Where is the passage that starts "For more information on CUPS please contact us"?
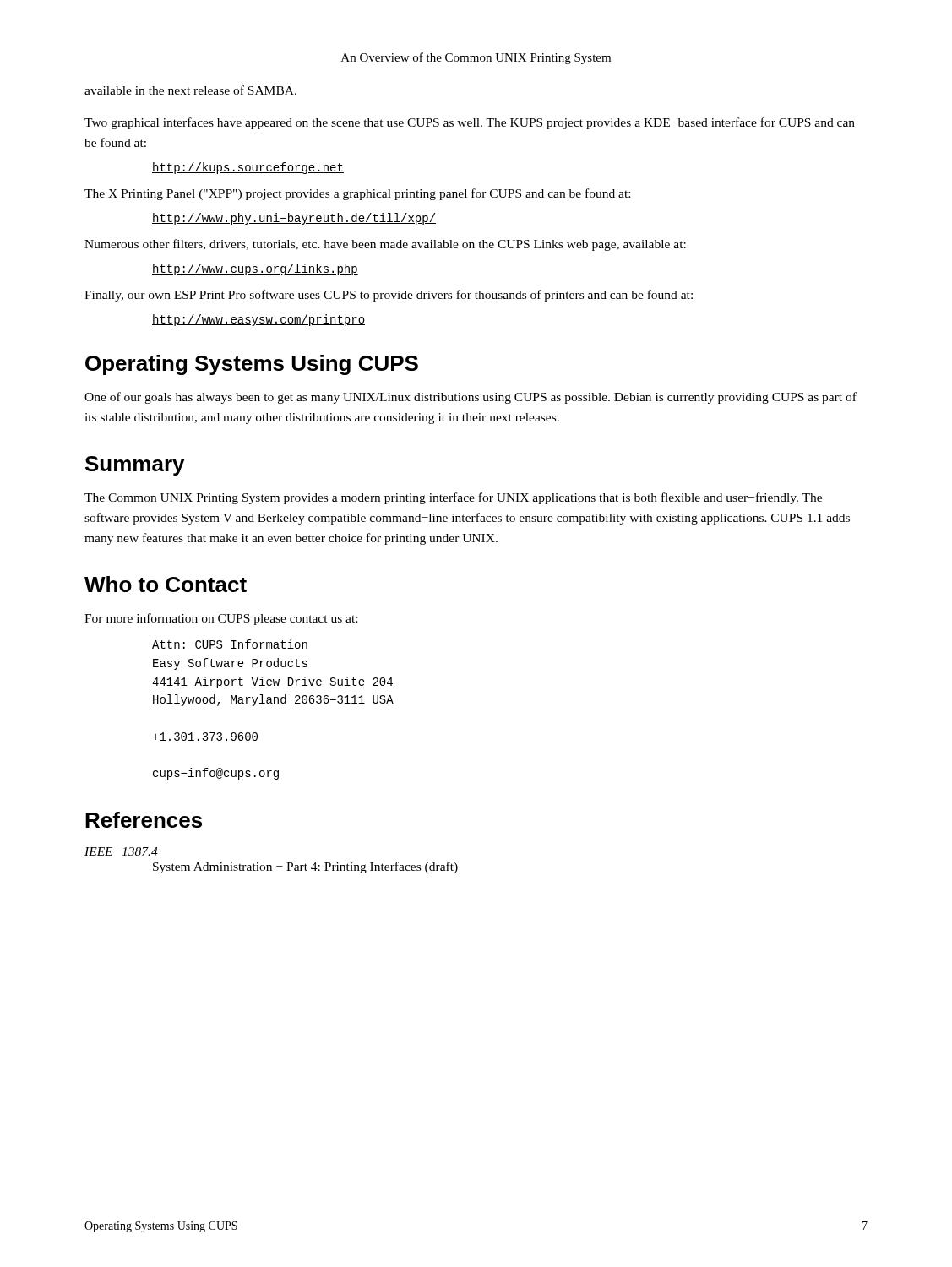952x1267 pixels. point(222,618)
